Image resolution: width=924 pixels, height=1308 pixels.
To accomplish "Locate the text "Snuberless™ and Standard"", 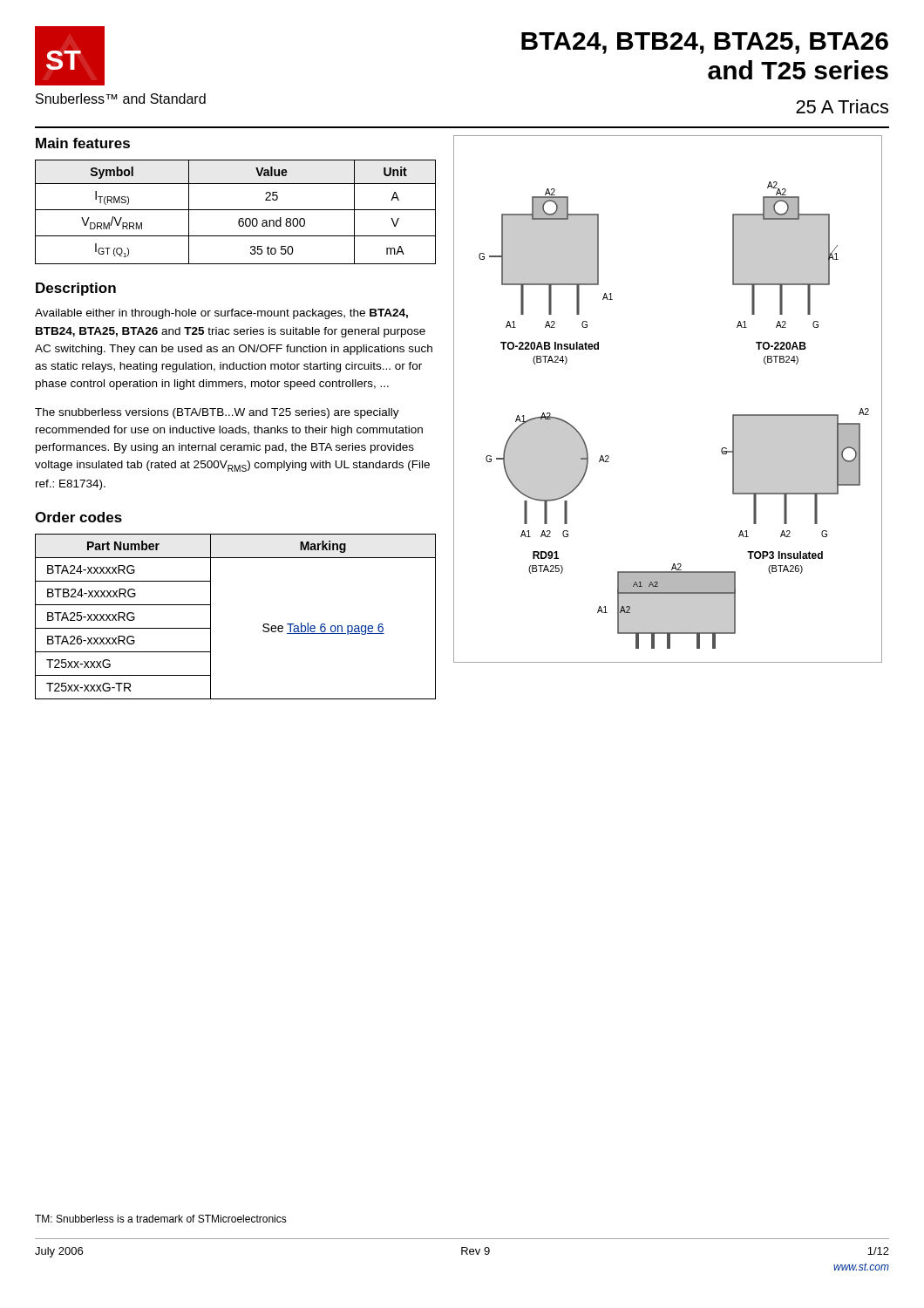I will click(x=121, y=99).
